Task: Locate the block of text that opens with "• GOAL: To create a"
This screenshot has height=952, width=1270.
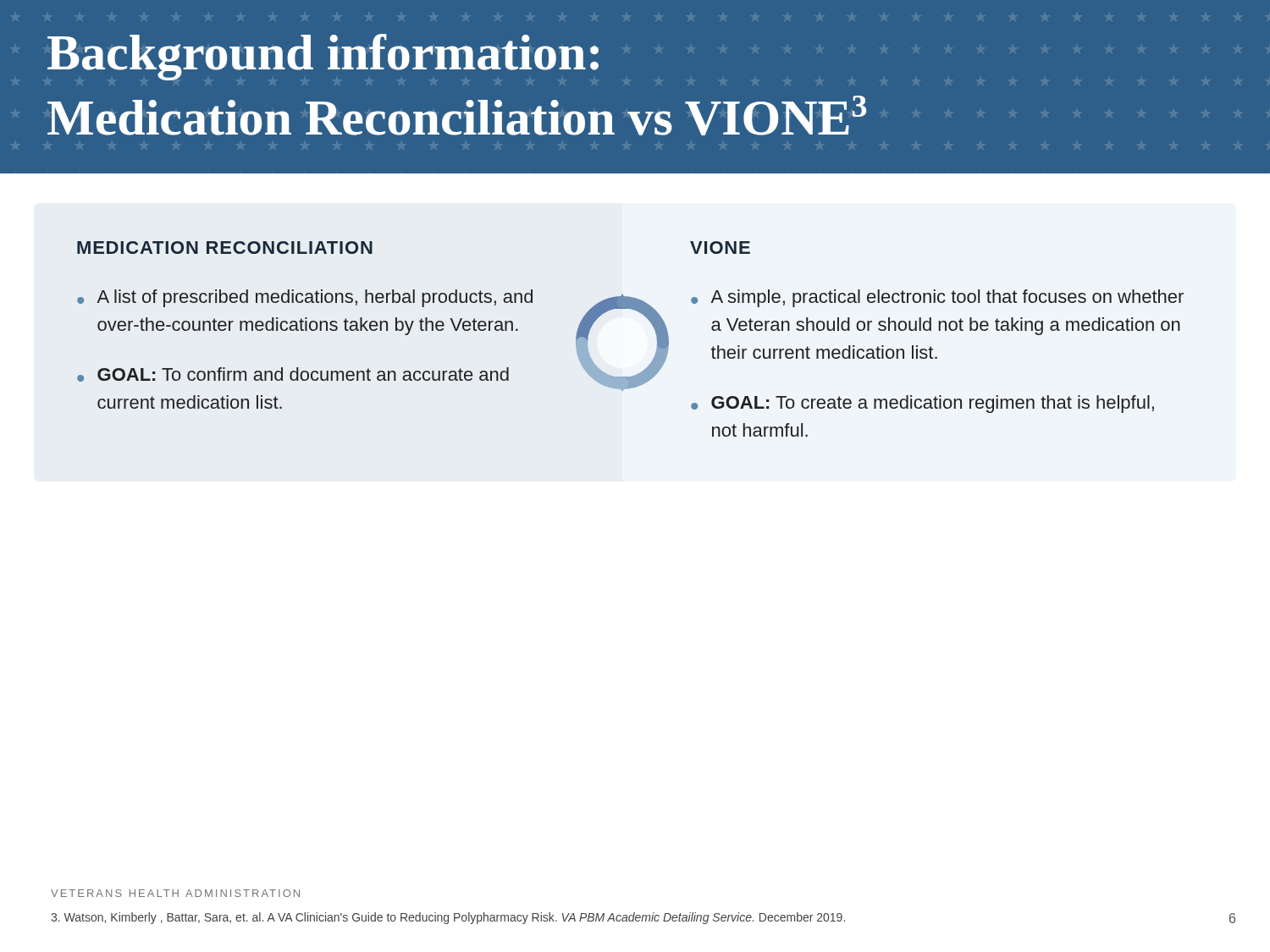Action: point(938,416)
